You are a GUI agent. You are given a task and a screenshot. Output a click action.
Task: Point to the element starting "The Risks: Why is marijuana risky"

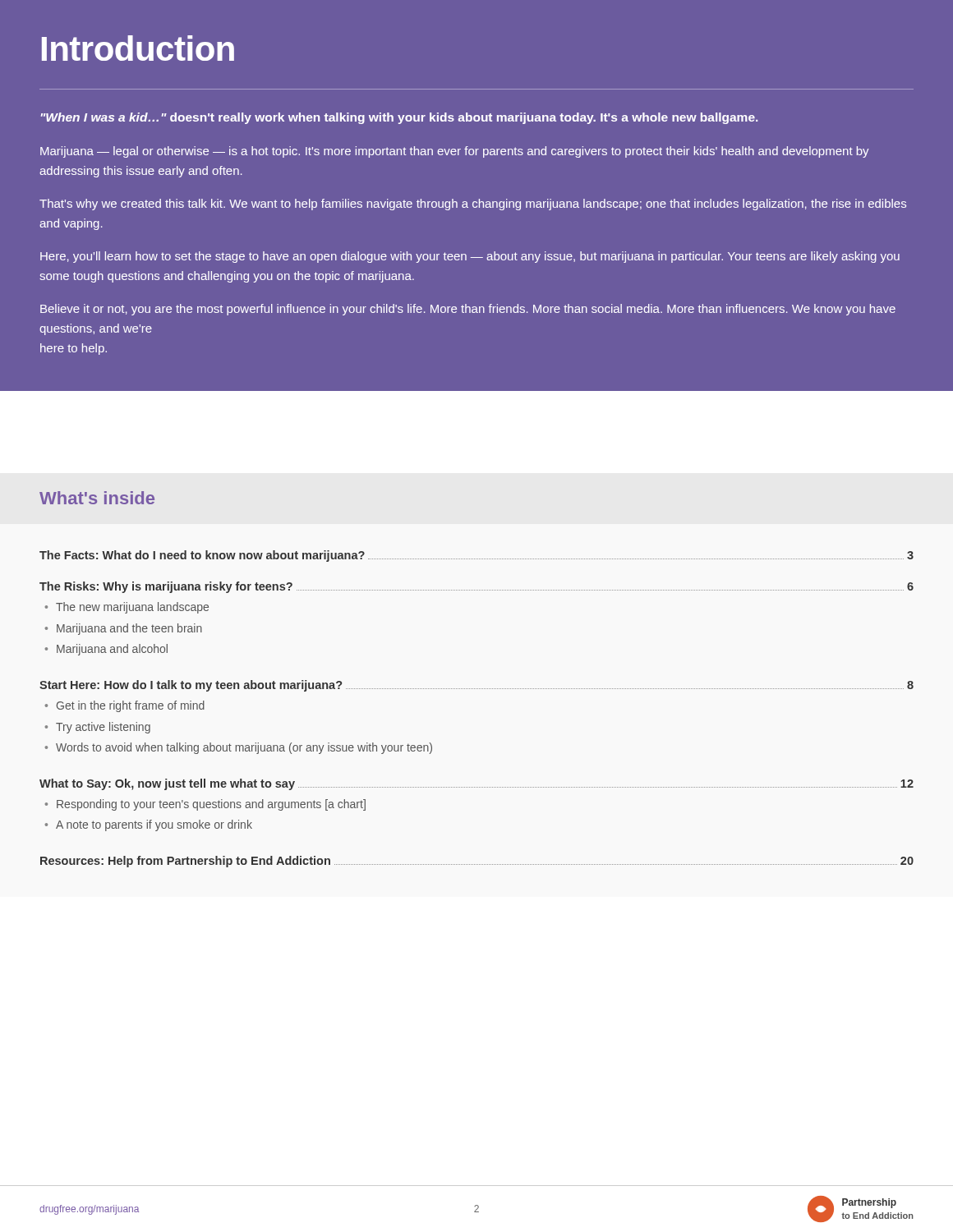point(476,587)
